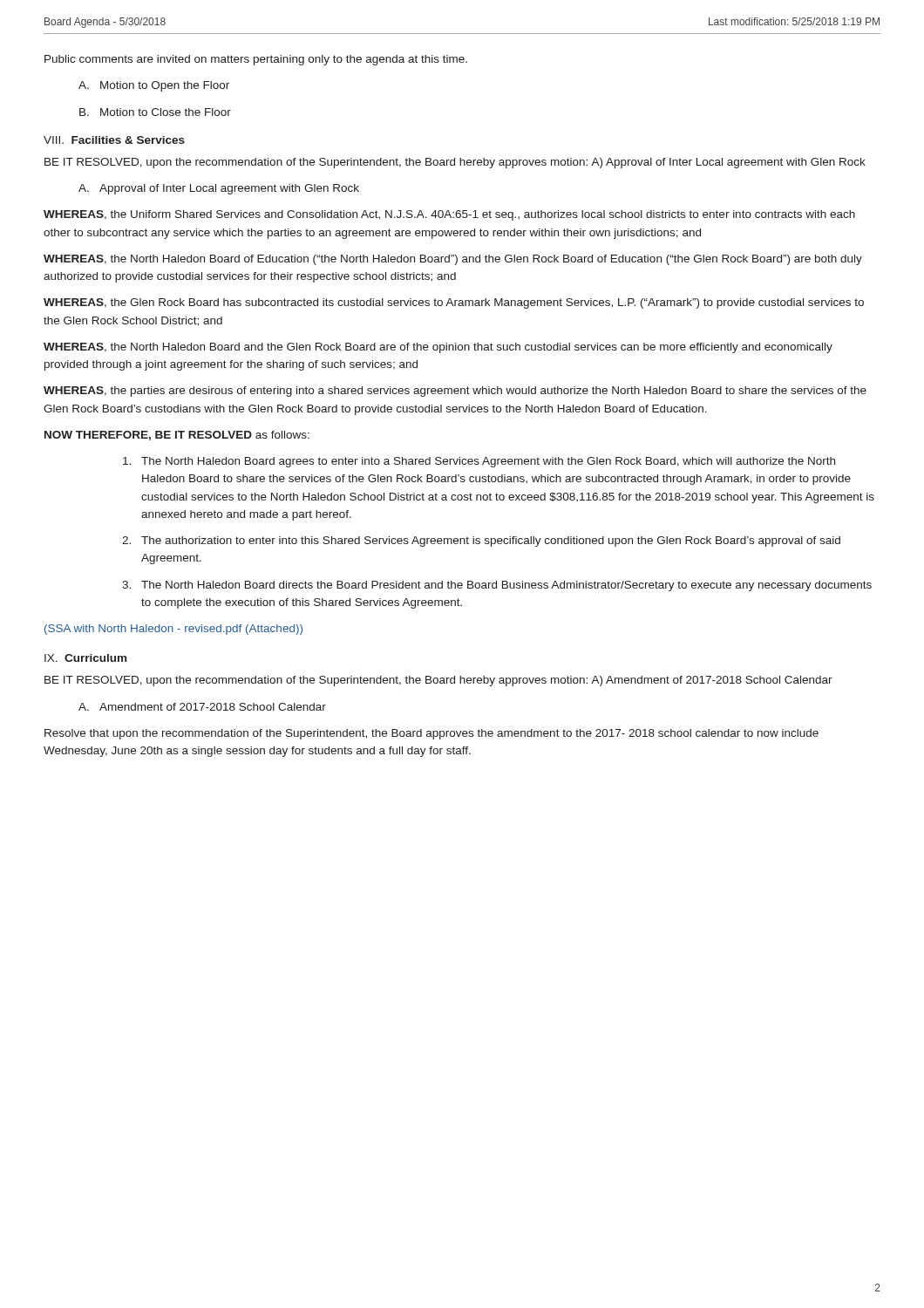Locate the list item that reads "2. The authorization"
The image size is (924, 1308).
click(x=501, y=550)
